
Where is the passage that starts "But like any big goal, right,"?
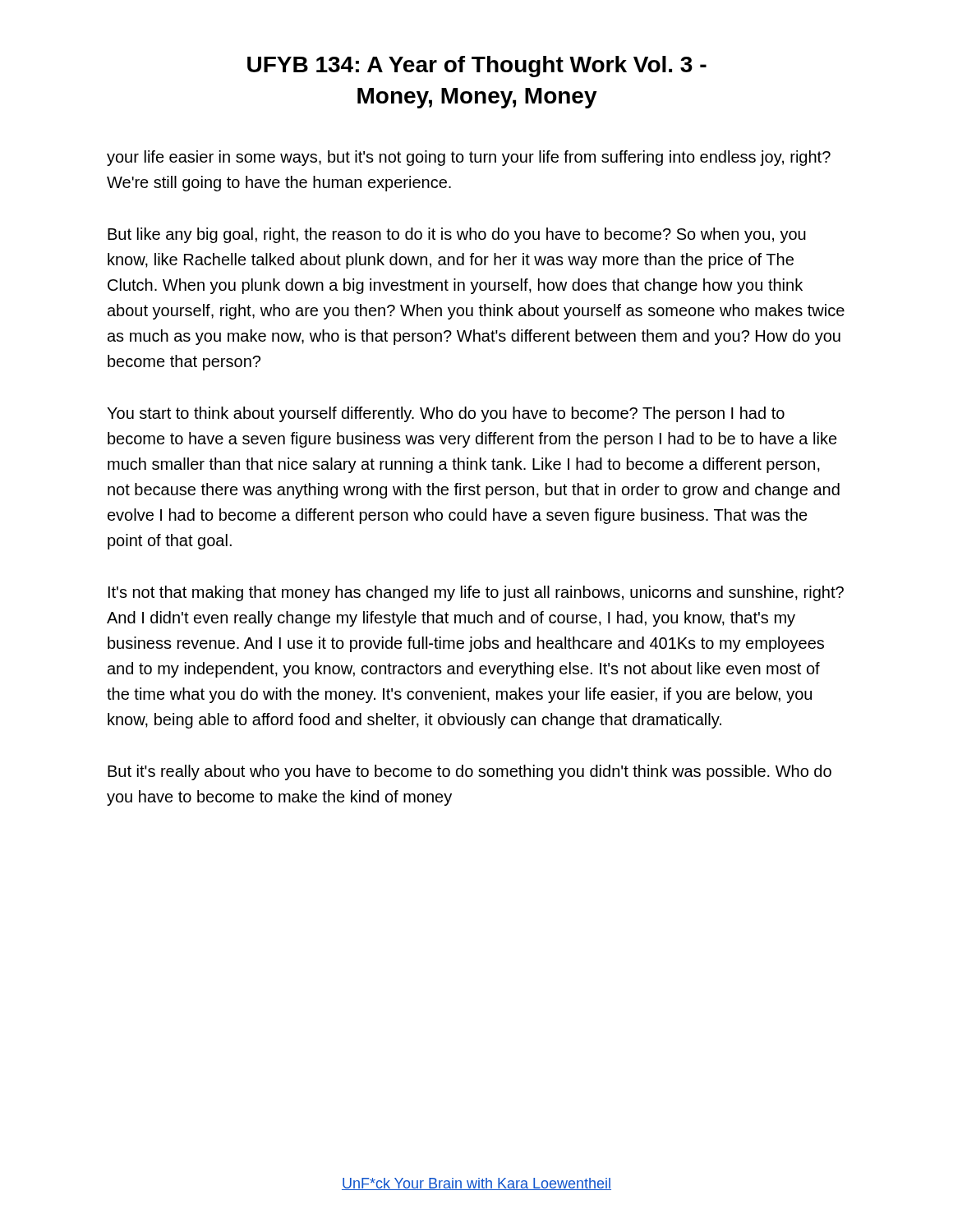tap(476, 297)
